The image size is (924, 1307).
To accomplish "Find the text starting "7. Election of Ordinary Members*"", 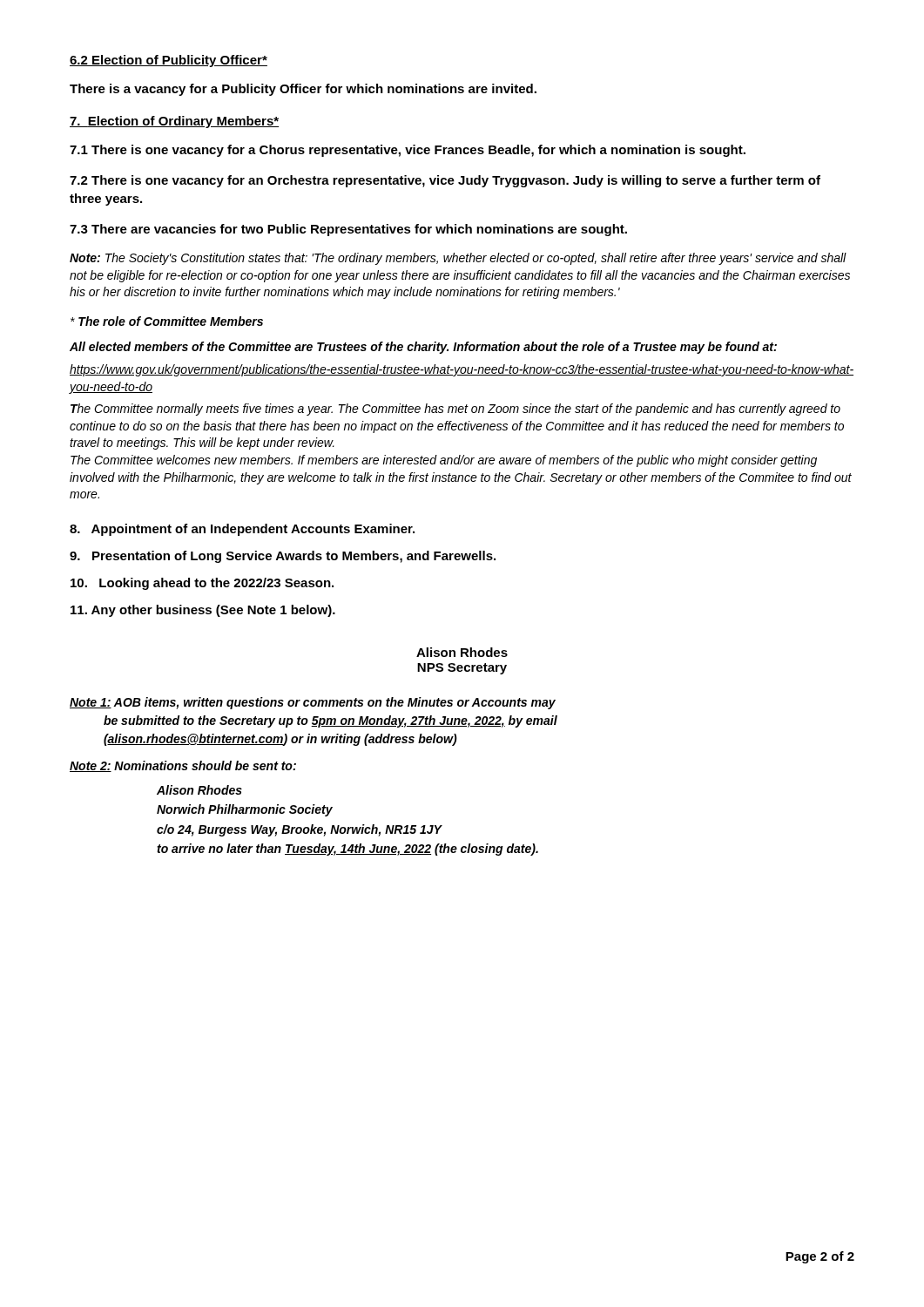I will 174,121.
